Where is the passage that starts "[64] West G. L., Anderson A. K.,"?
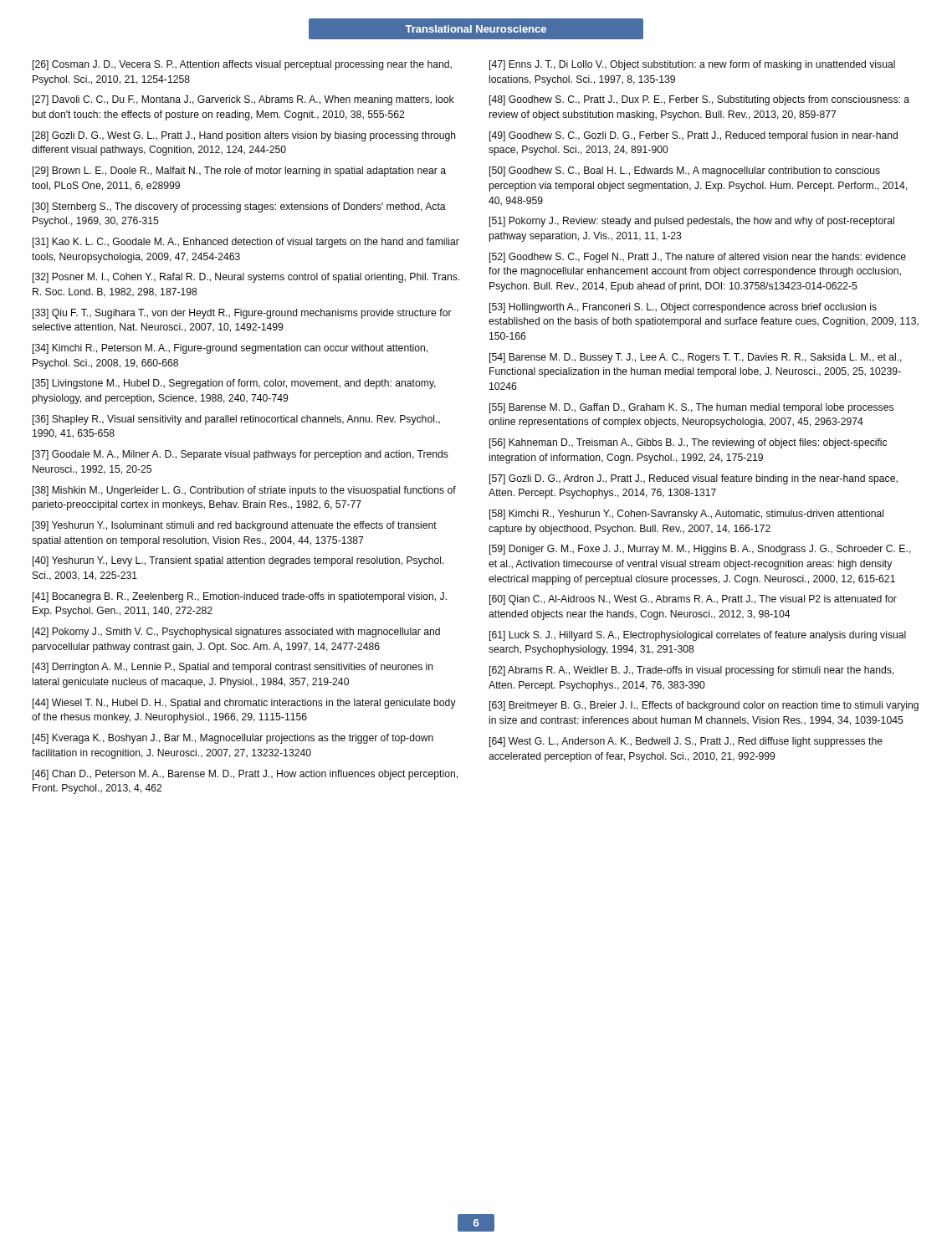 [686, 749]
